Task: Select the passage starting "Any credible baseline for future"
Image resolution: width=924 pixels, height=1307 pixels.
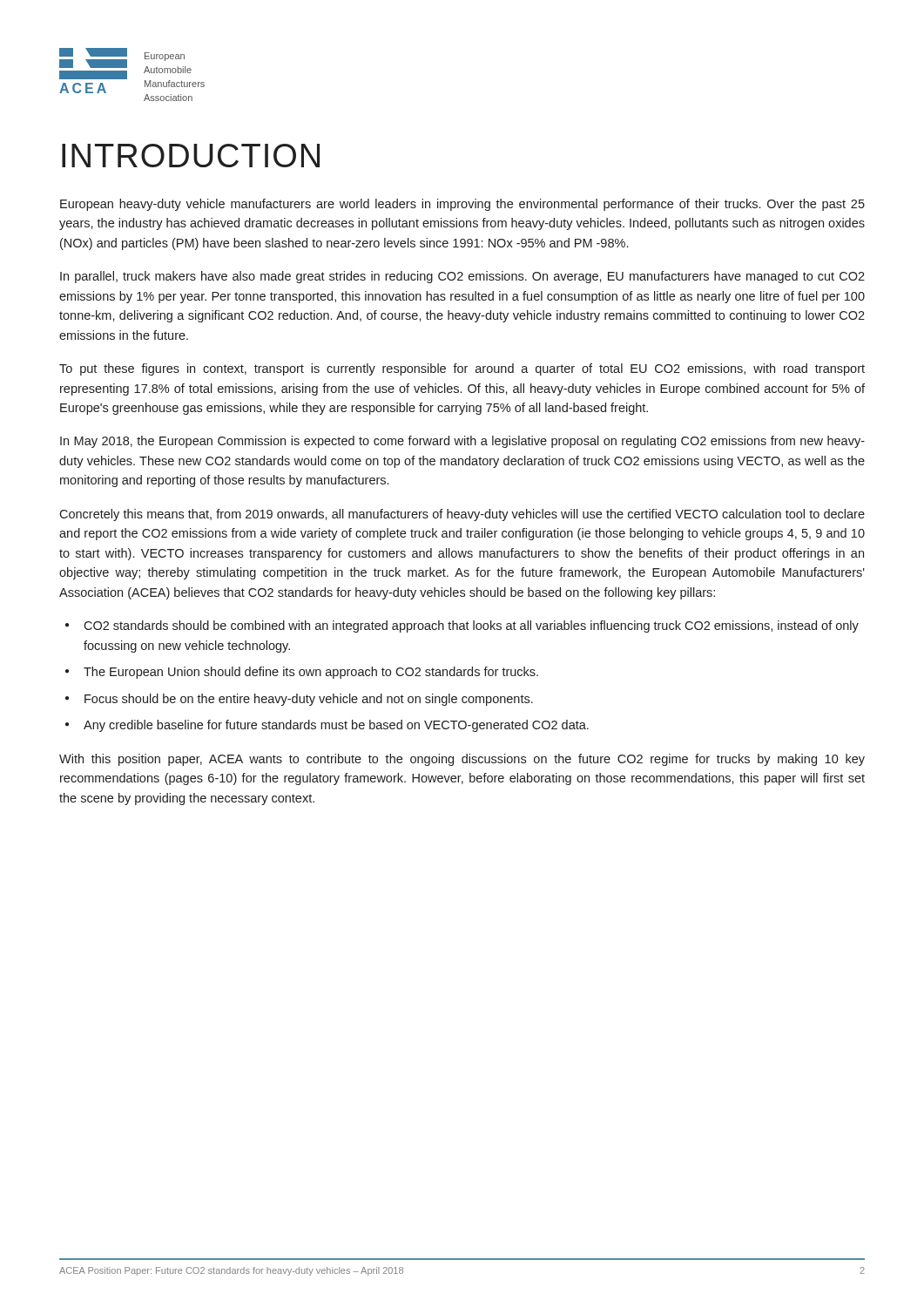Action: coord(337,725)
